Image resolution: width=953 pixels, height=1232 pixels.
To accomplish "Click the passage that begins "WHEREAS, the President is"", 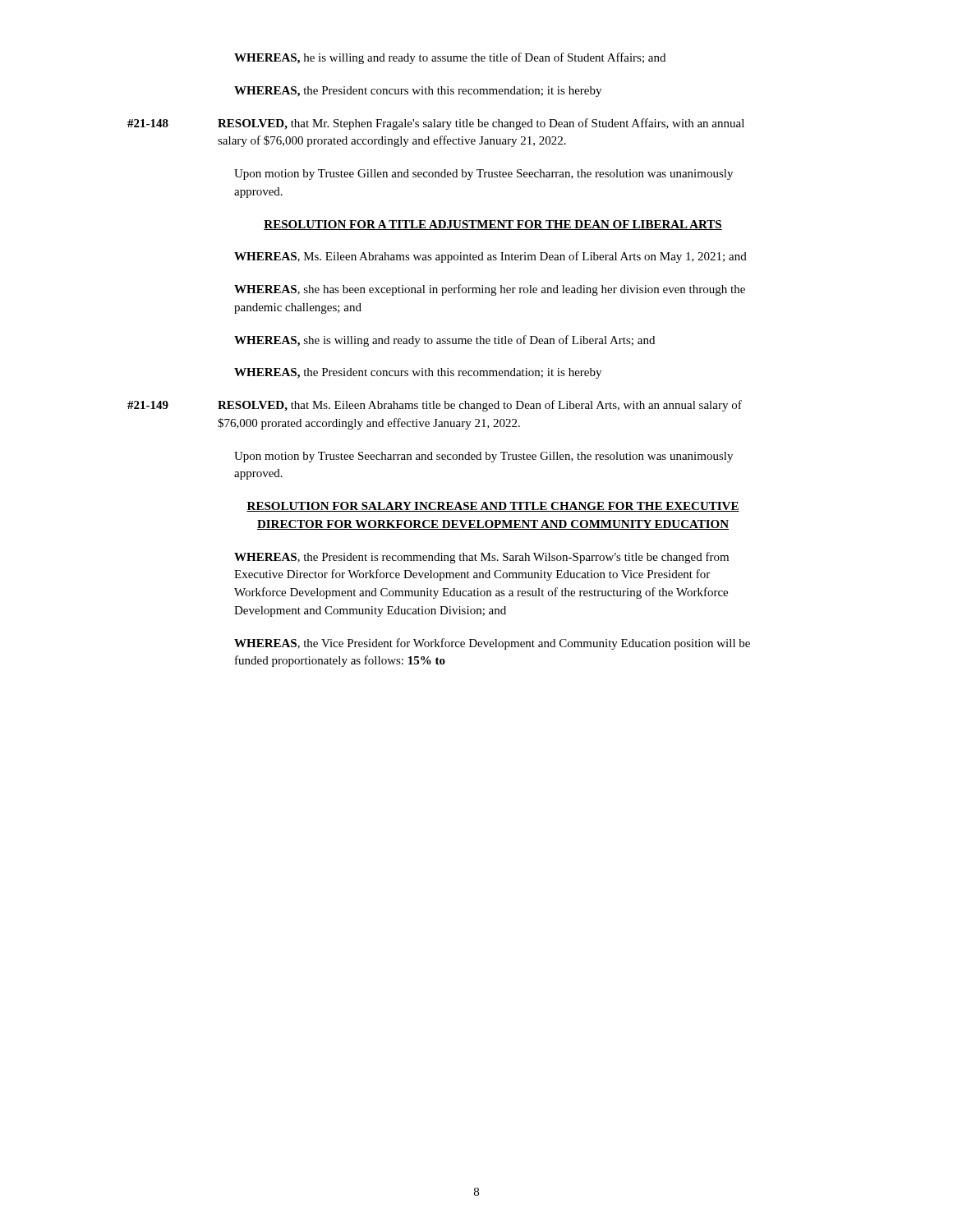I will [482, 583].
